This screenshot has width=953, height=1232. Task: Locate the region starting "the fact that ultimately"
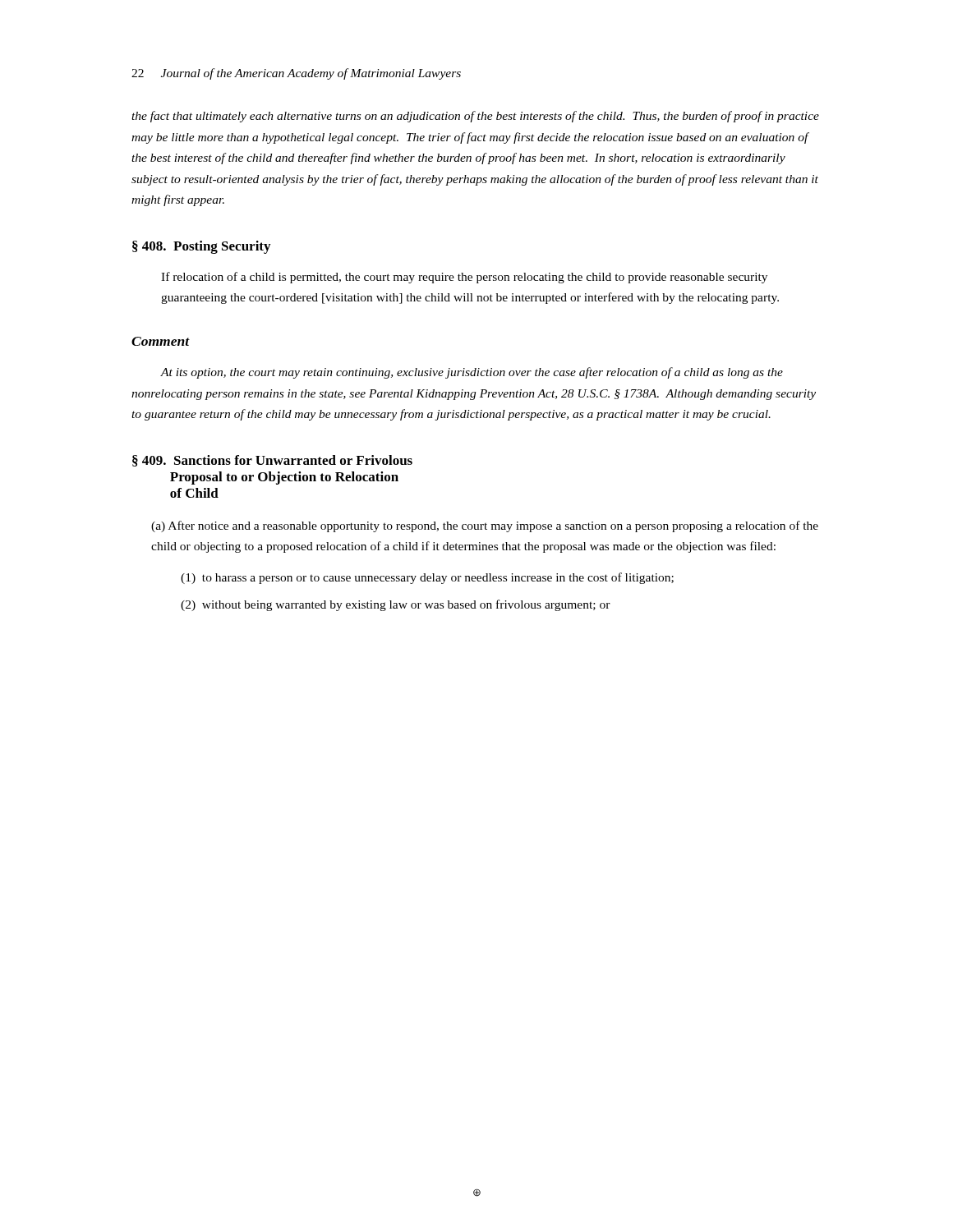coord(475,157)
